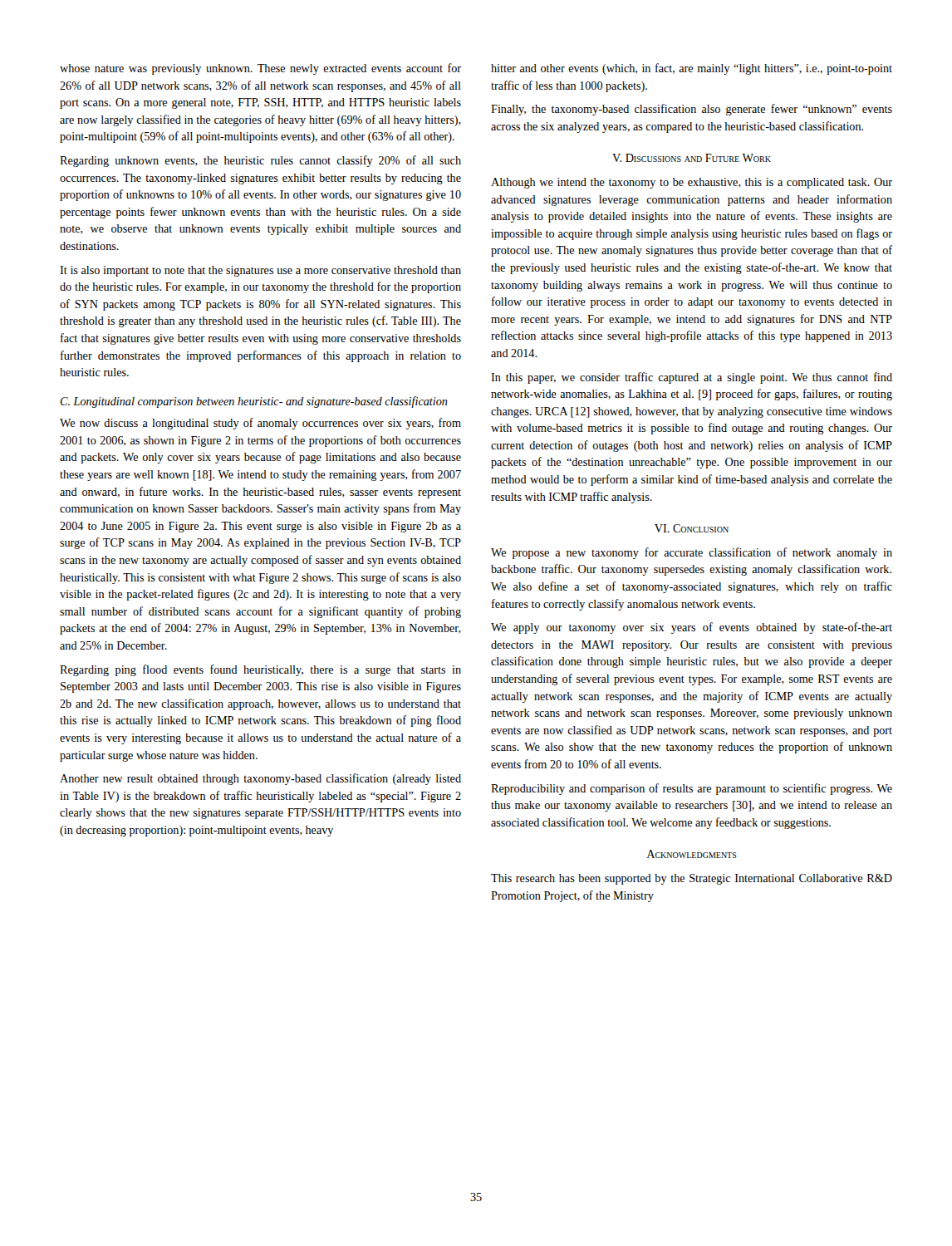Select the region starting "C. Longitudinal comparison between"
952x1246 pixels.
tap(260, 401)
